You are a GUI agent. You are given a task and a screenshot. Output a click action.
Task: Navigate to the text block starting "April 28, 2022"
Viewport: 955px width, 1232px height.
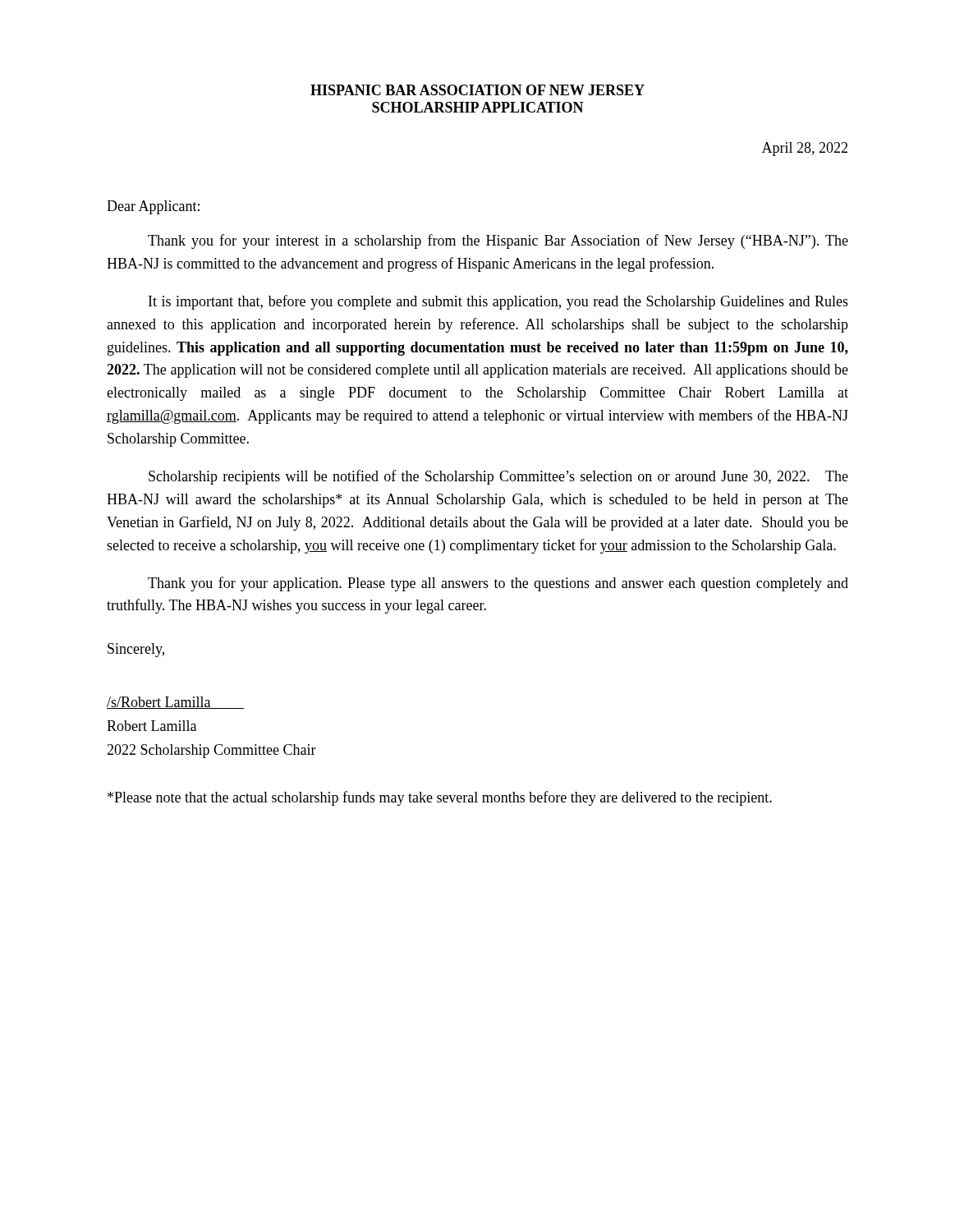[x=805, y=148]
